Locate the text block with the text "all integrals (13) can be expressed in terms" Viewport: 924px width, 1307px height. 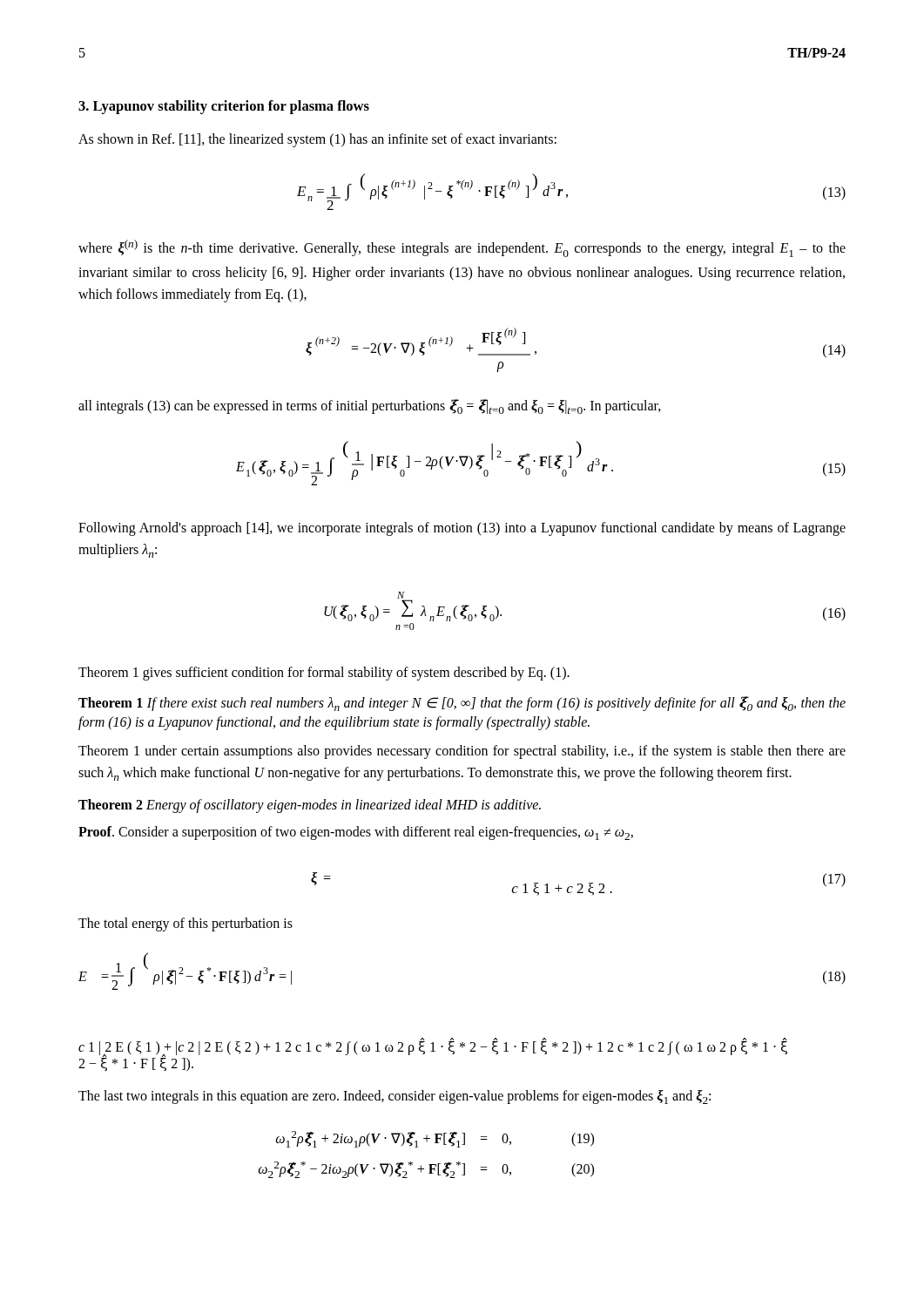pos(370,407)
